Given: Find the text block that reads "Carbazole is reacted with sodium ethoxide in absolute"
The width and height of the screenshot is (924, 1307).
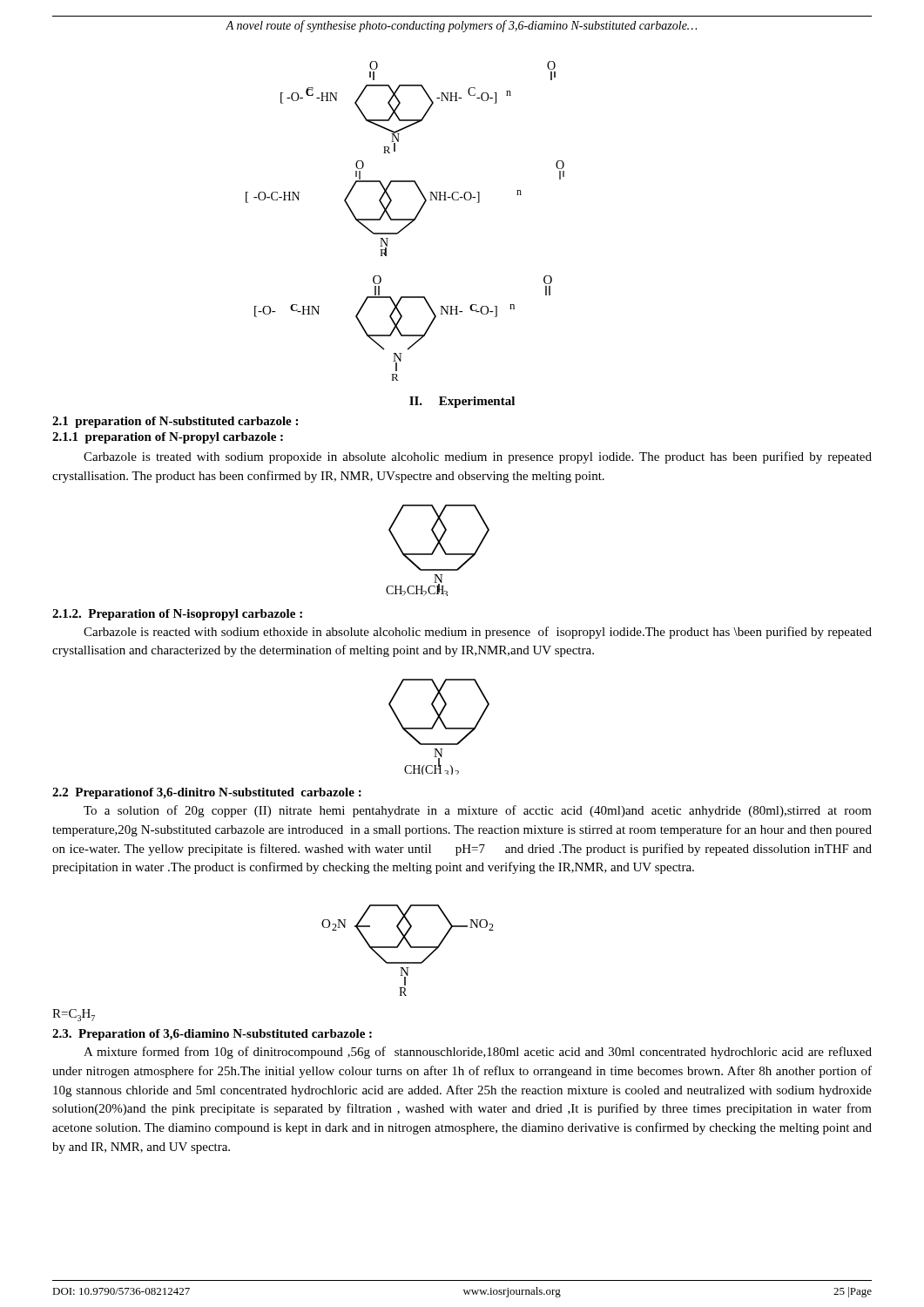Looking at the screenshot, I should point(462,641).
